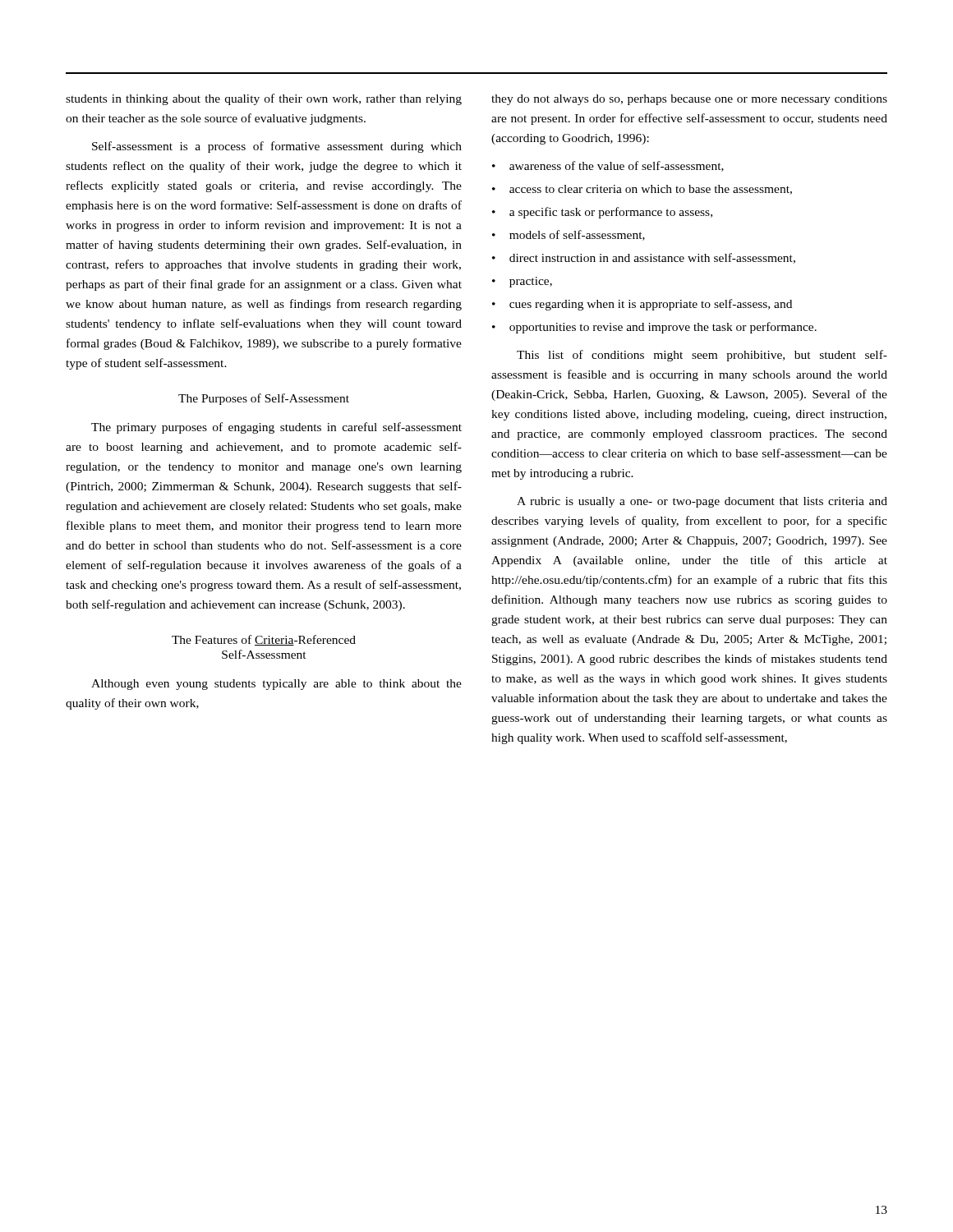Find the element starting "Although even young students typically"
The height and width of the screenshot is (1232, 953).
[x=264, y=693]
